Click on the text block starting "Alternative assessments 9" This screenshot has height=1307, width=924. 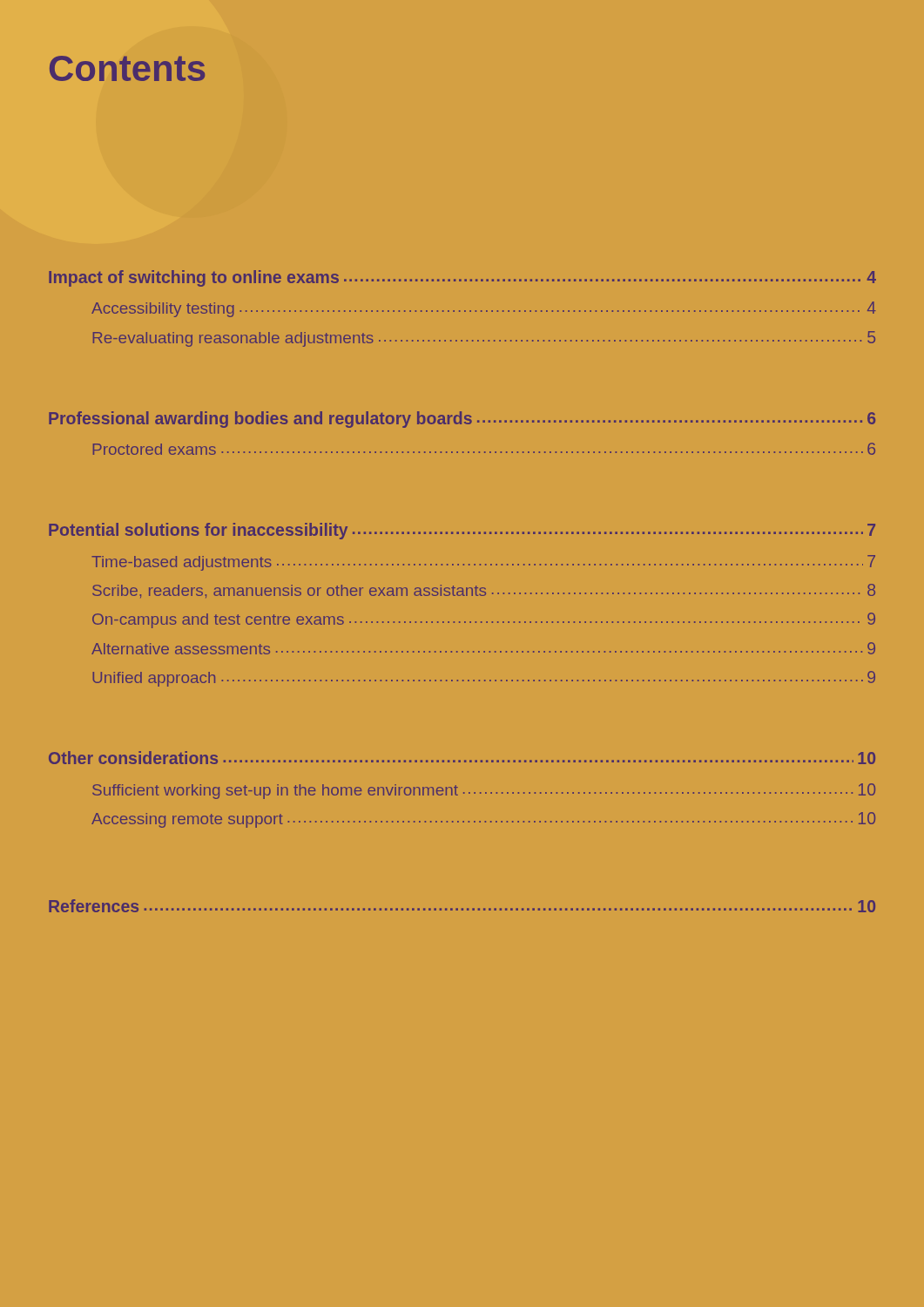point(484,649)
